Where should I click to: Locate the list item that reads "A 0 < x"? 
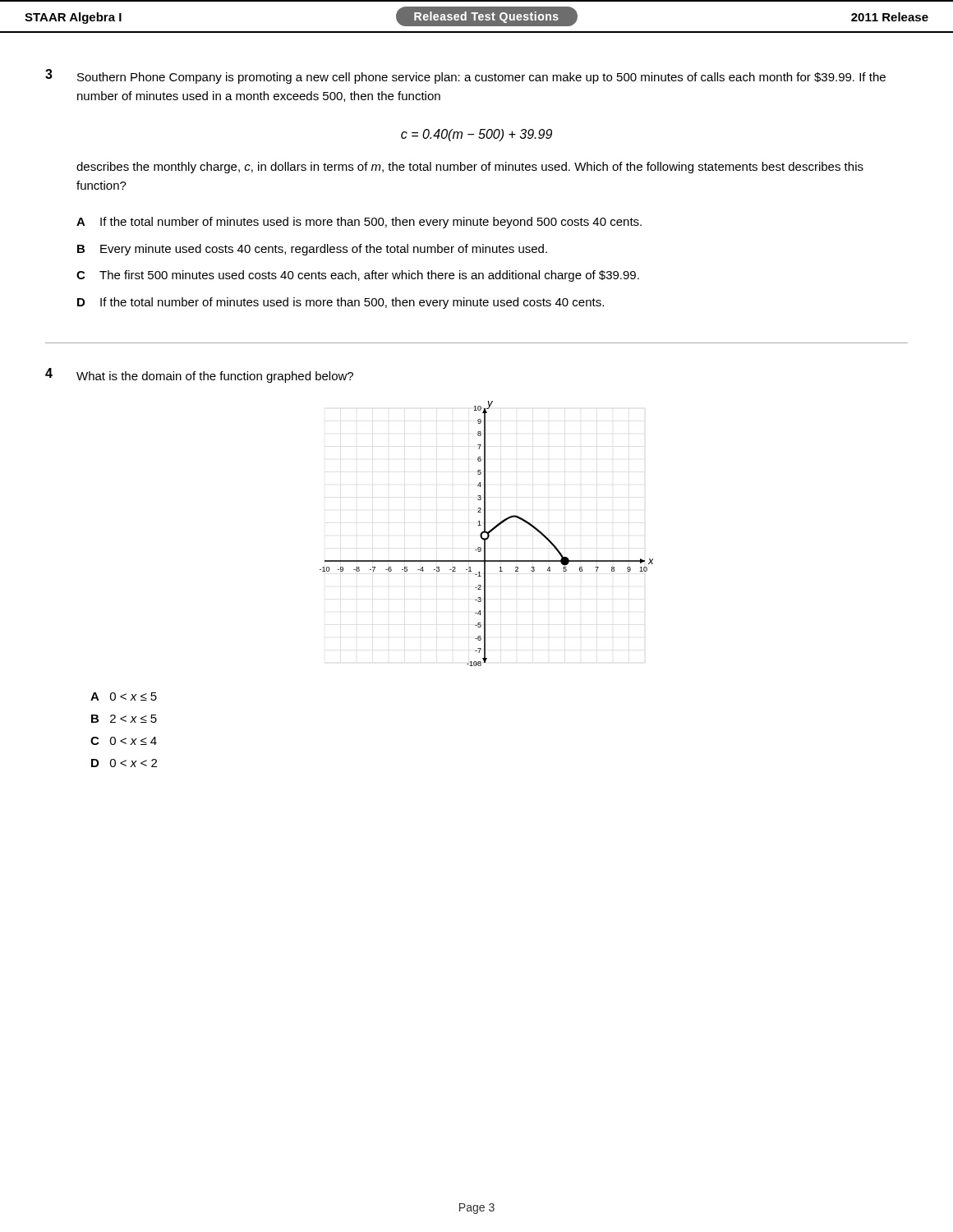[124, 696]
